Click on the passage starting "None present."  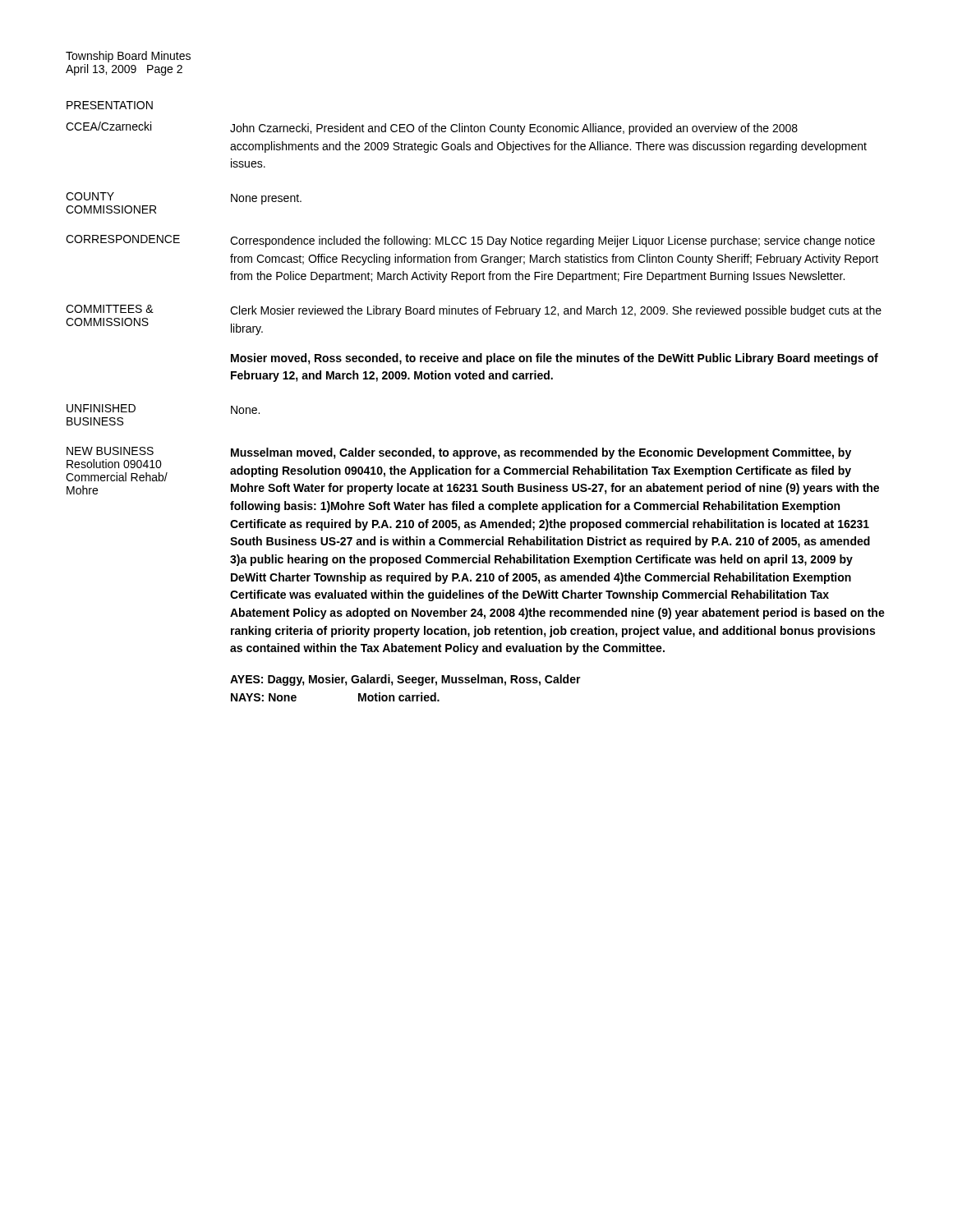point(266,198)
